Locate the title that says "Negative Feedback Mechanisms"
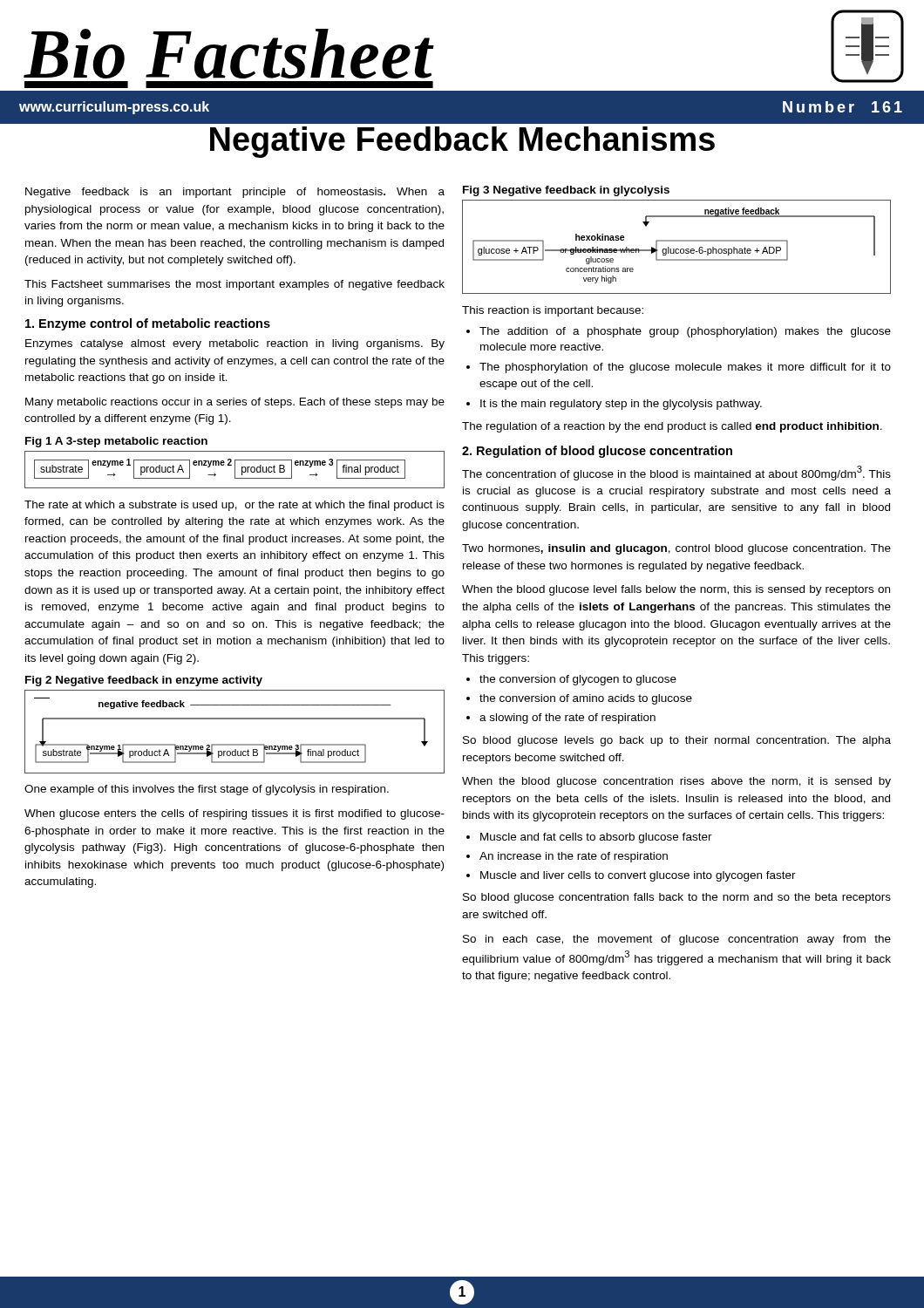 point(462,140)
